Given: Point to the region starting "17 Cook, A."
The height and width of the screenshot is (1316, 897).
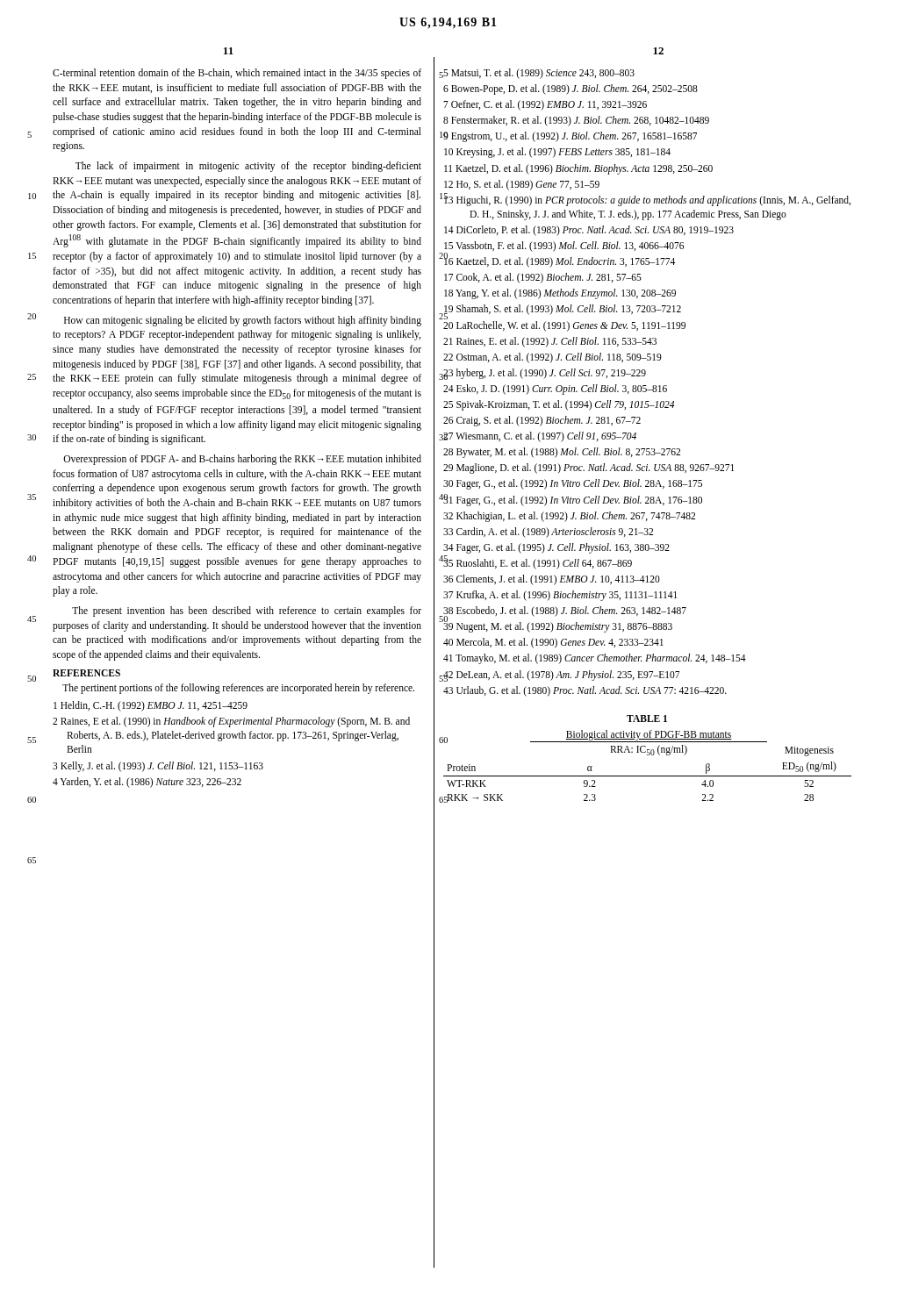Looking at the screenshot, I should click(x=542, y=277).
